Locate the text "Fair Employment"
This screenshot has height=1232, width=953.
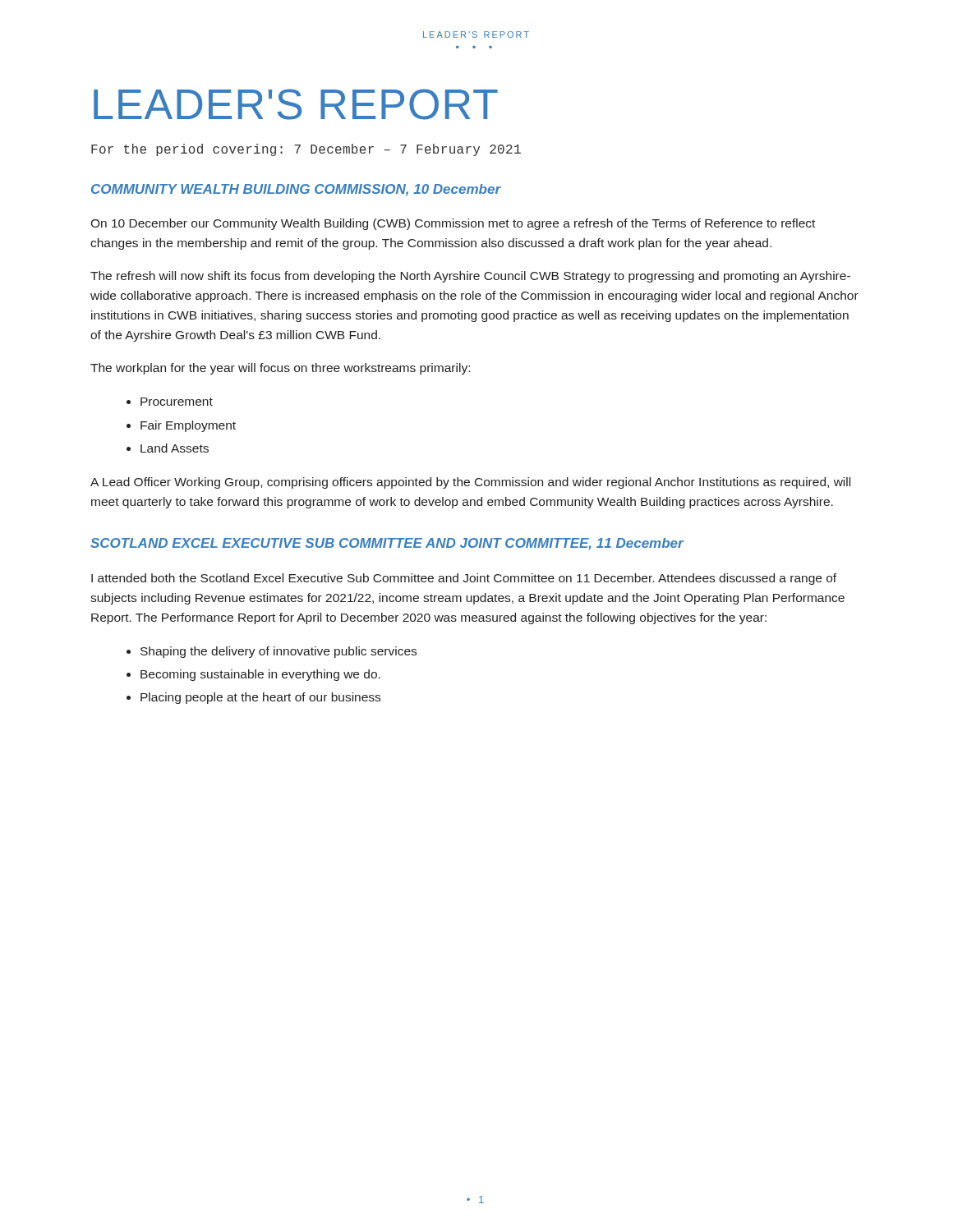click(x=188, y=425)
